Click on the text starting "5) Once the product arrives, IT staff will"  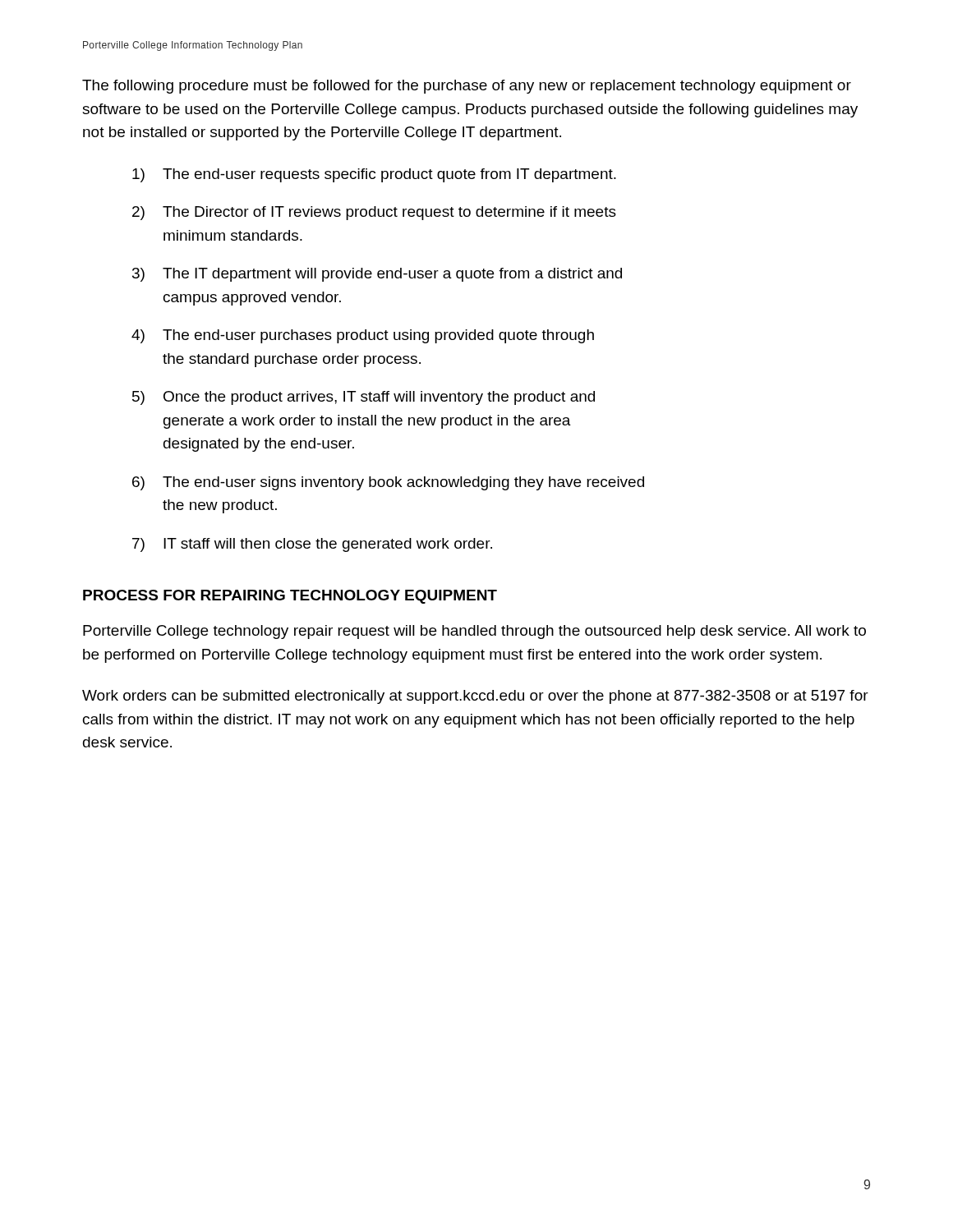pos(501,420)
